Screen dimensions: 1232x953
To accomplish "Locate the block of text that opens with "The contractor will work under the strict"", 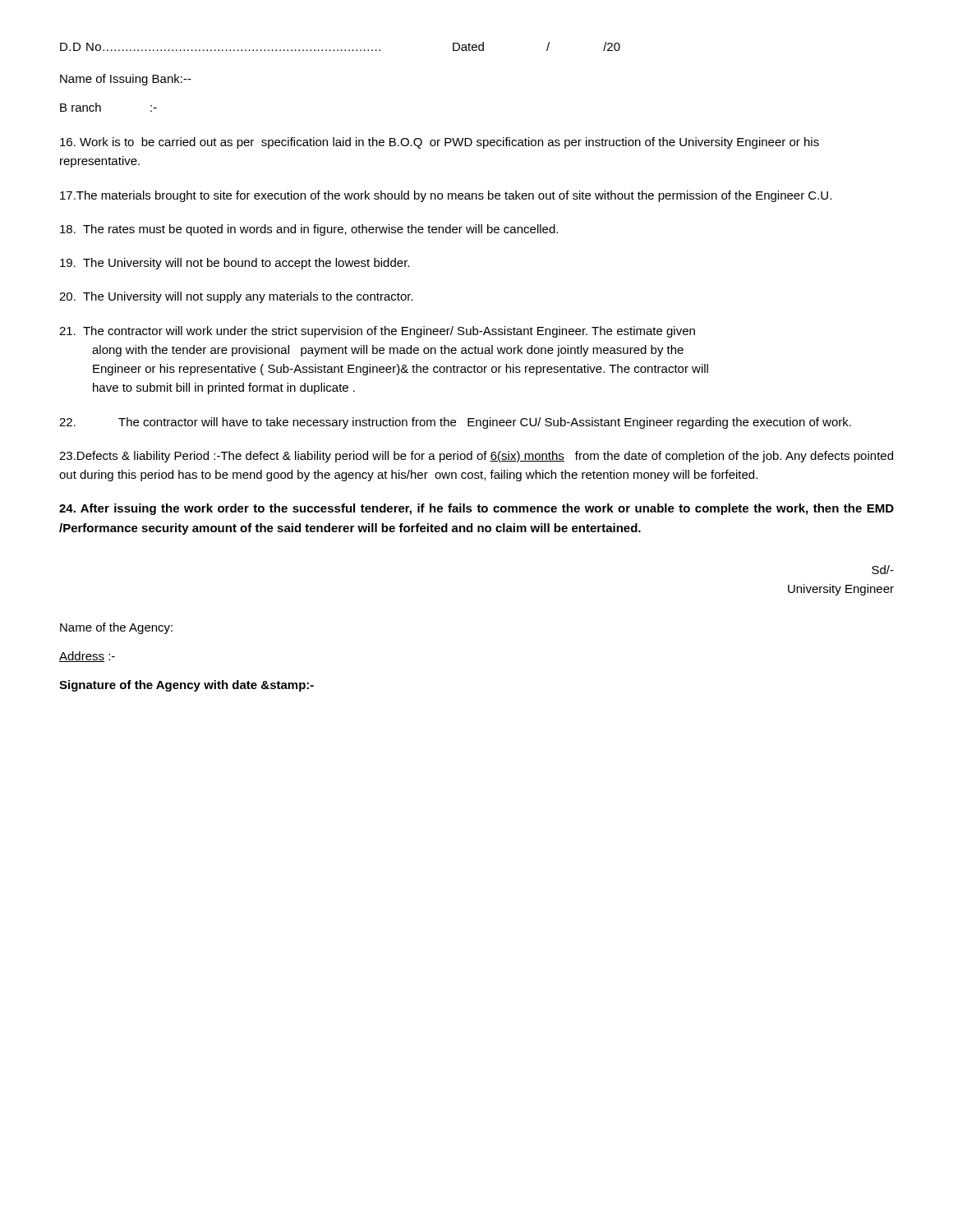I will (476, 360).
